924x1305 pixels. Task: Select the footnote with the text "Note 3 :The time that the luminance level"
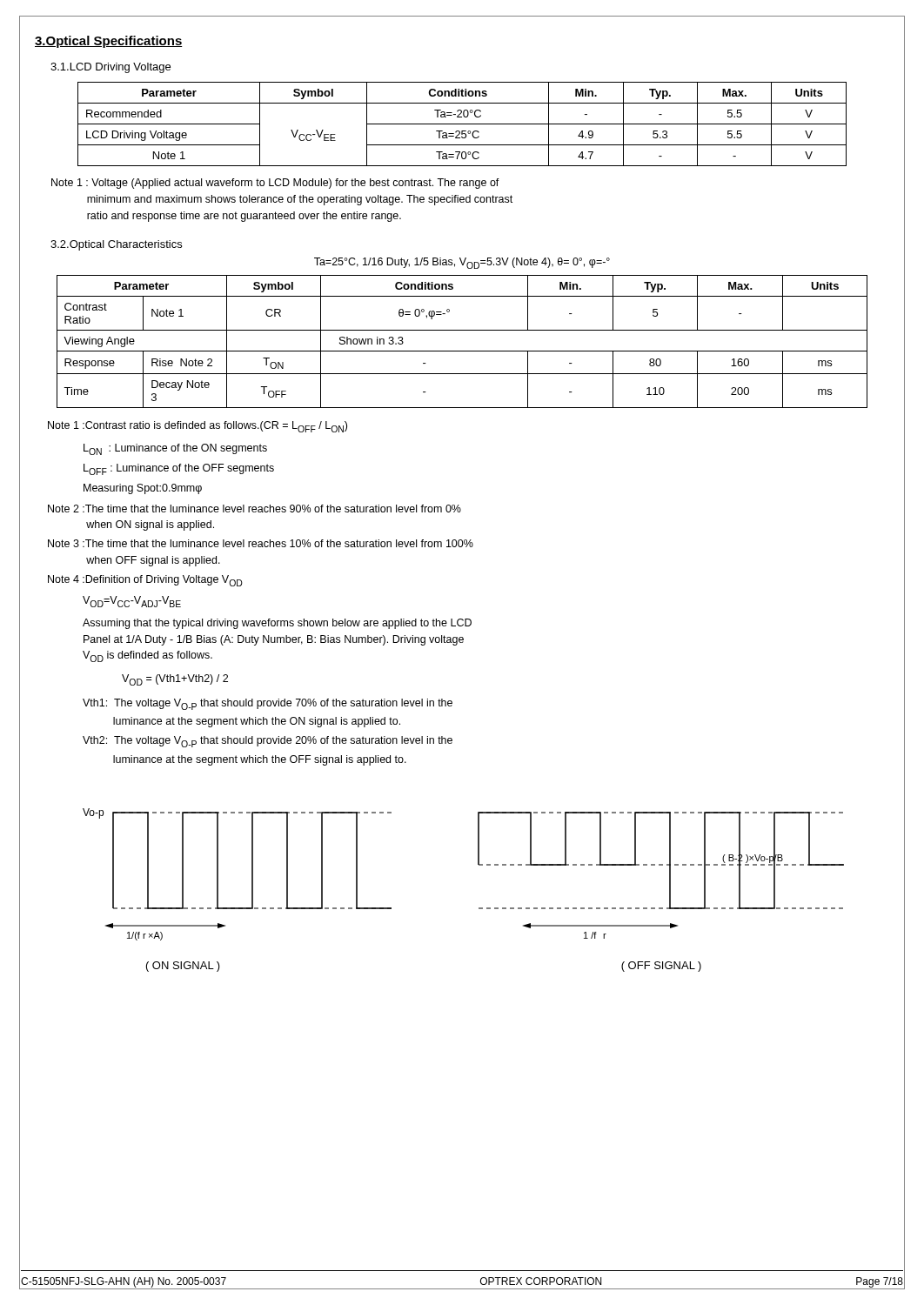click(x=260, y=552)
